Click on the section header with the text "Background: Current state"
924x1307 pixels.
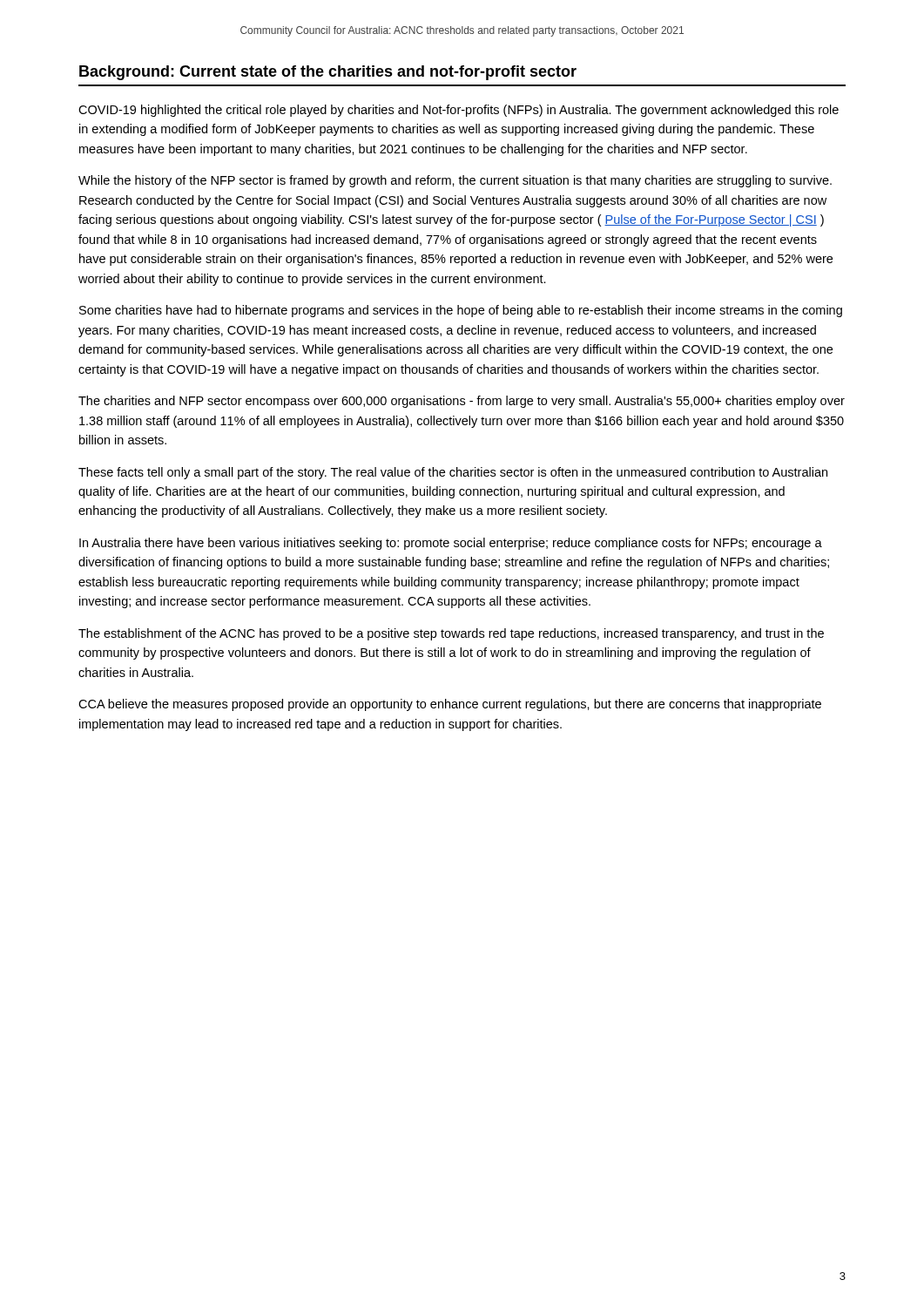(x=327, y=71)
